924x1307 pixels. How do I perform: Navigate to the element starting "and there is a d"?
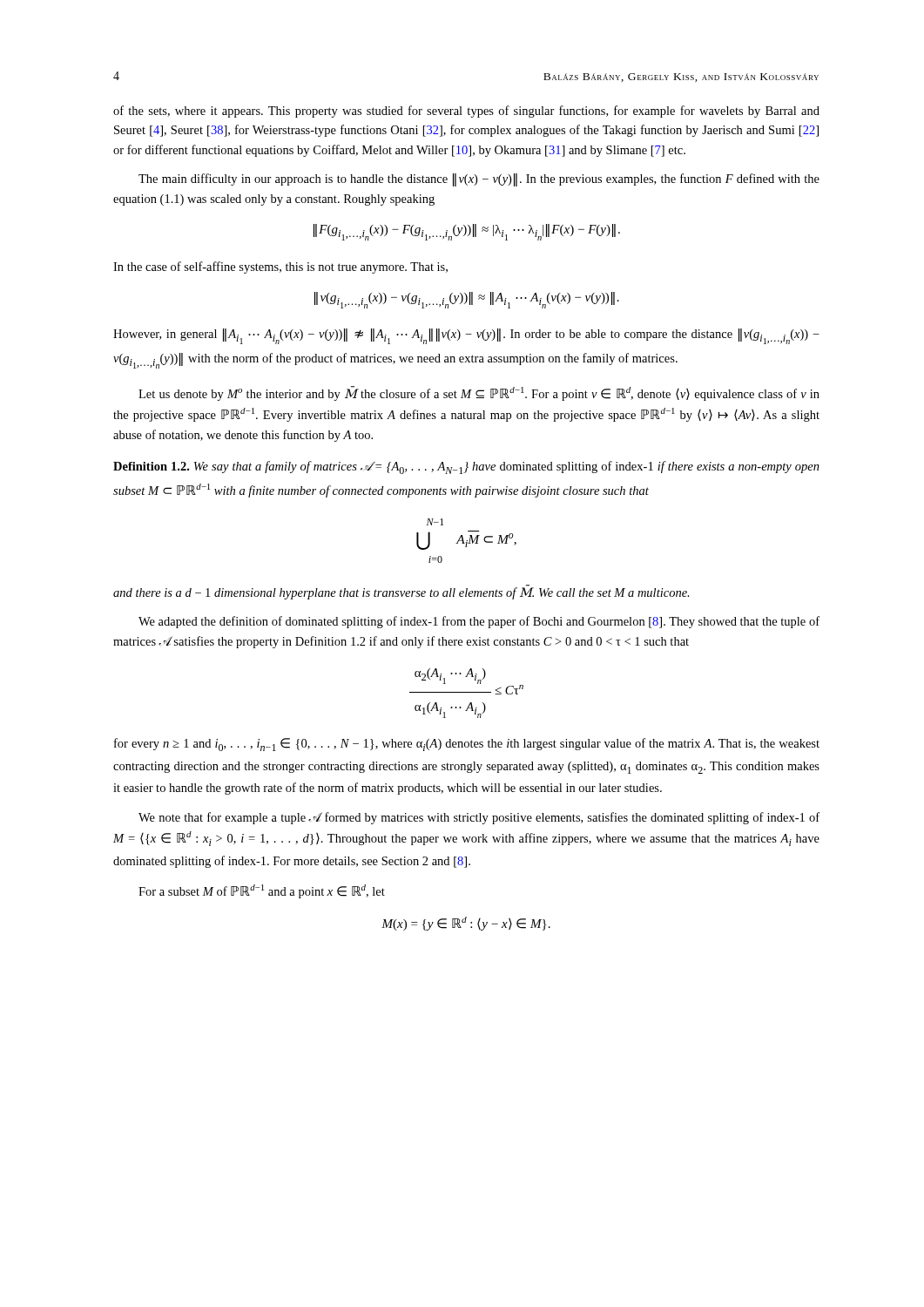pyautogui.click(x=466, y=593)
